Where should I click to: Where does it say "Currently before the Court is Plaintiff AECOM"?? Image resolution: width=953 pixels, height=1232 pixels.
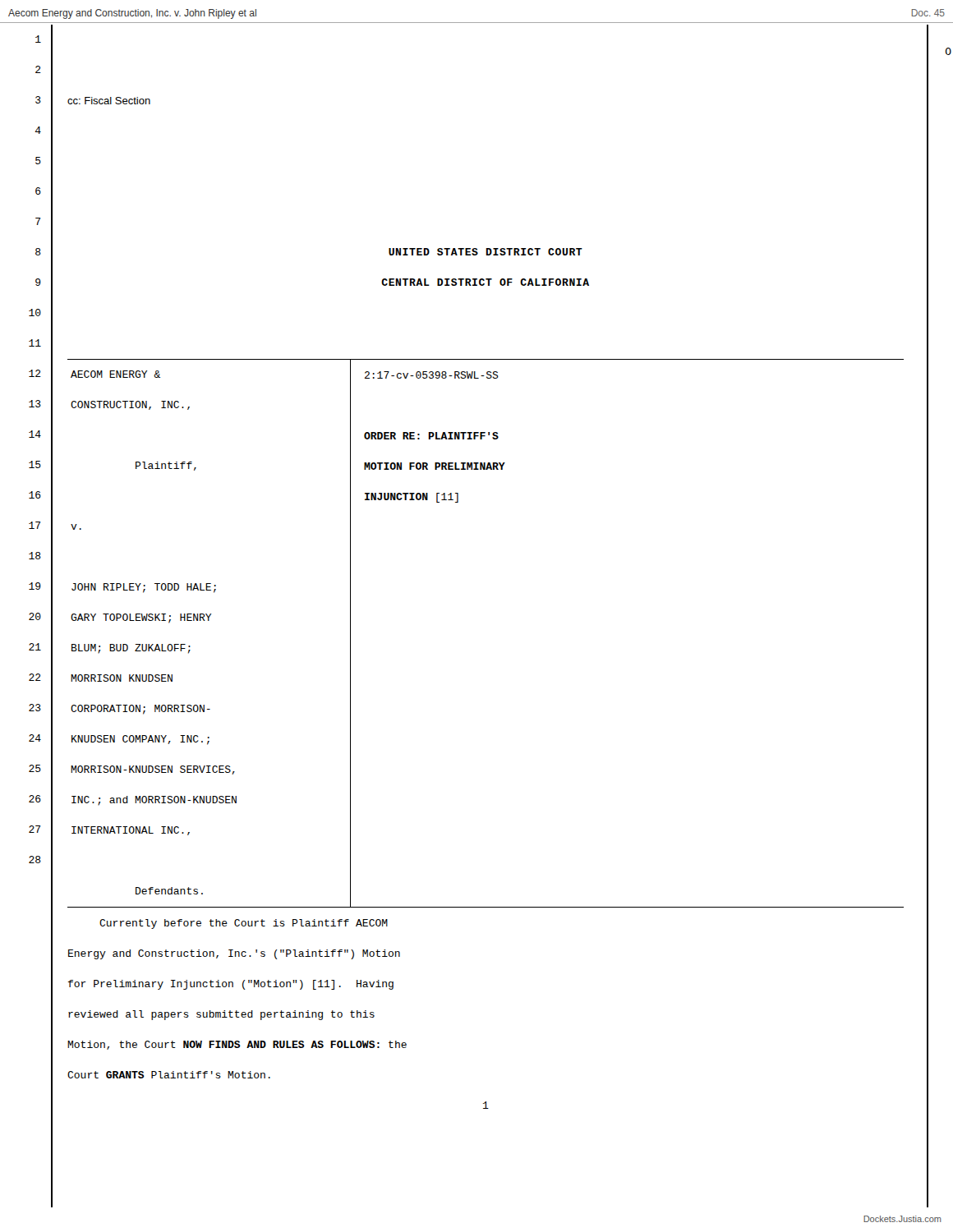tap(228, 924)
